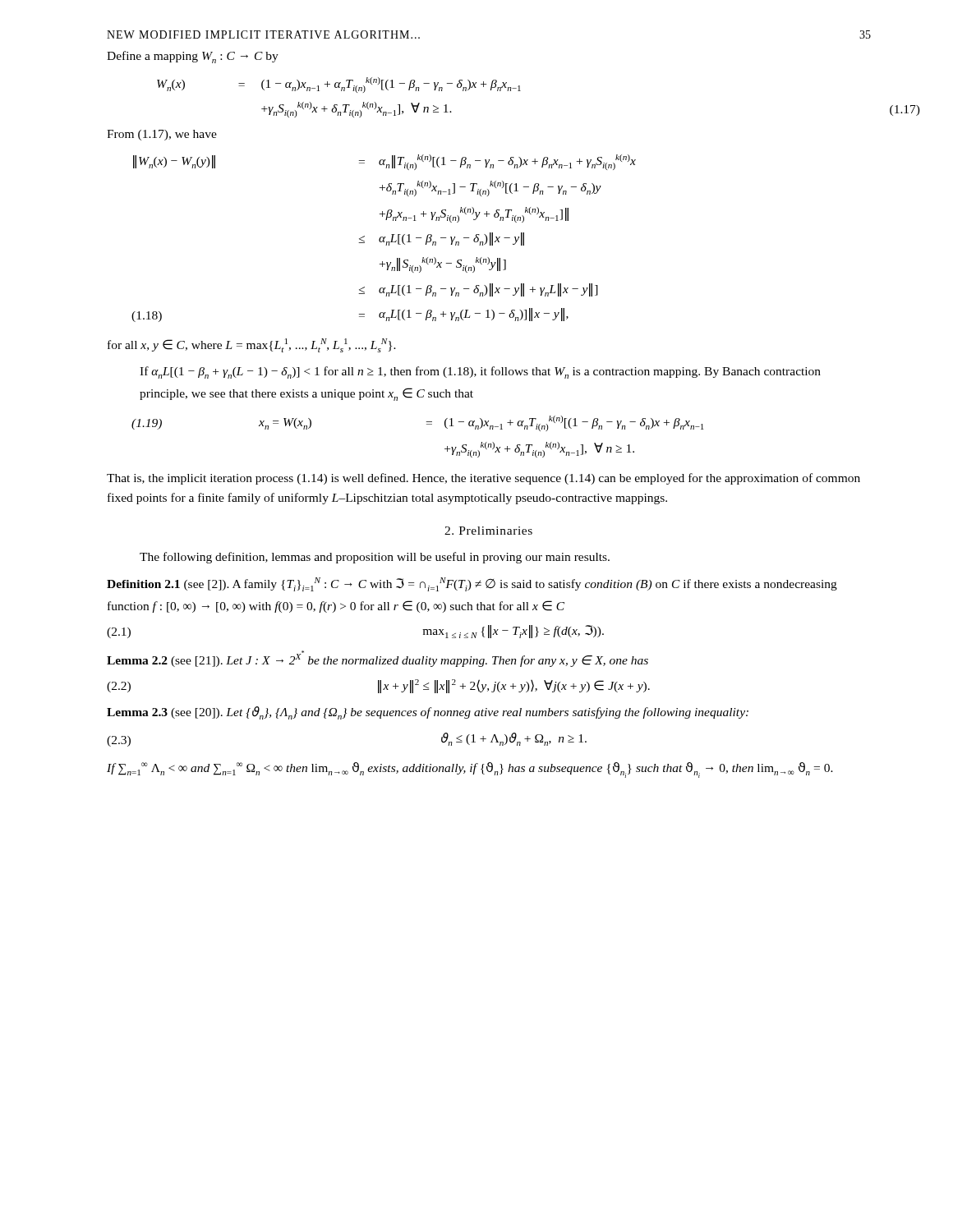Locate the text "2. Preliminaries"
The width and height of the screenshot is (953, 1232).
(x=489, y=530)
